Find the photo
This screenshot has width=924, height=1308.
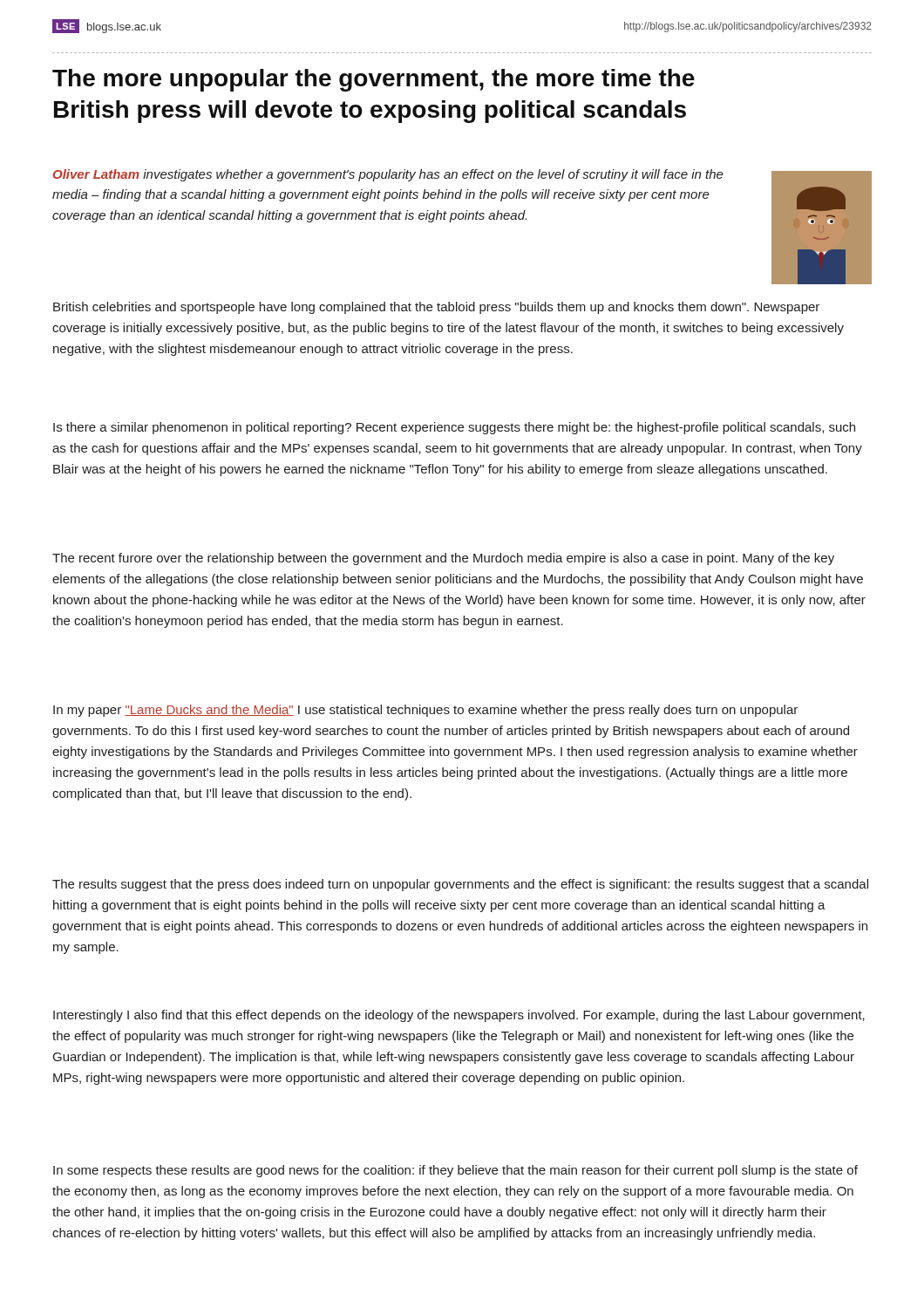[x=822, y=228]
